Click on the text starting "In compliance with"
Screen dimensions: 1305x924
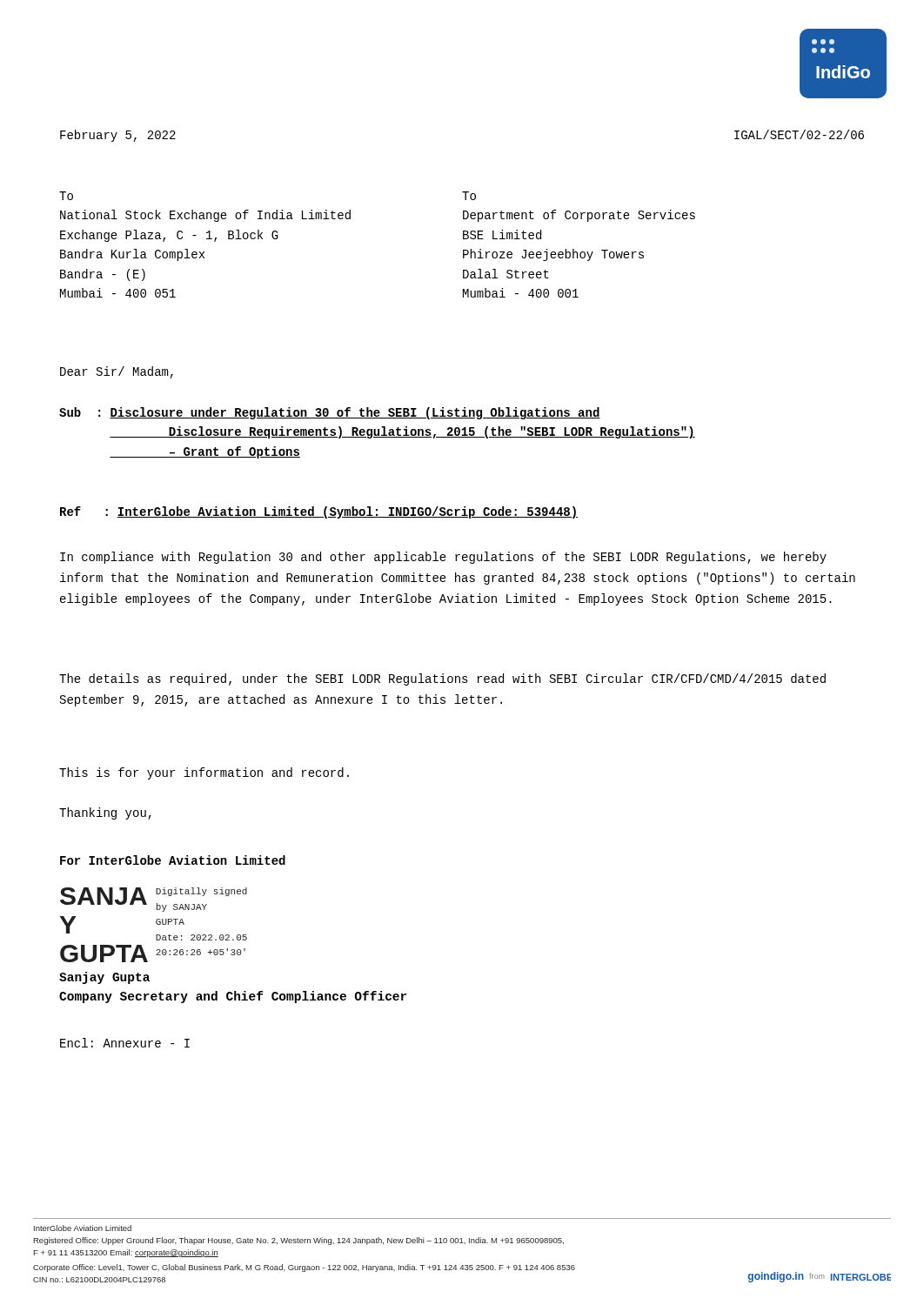[x=458, y=578]
